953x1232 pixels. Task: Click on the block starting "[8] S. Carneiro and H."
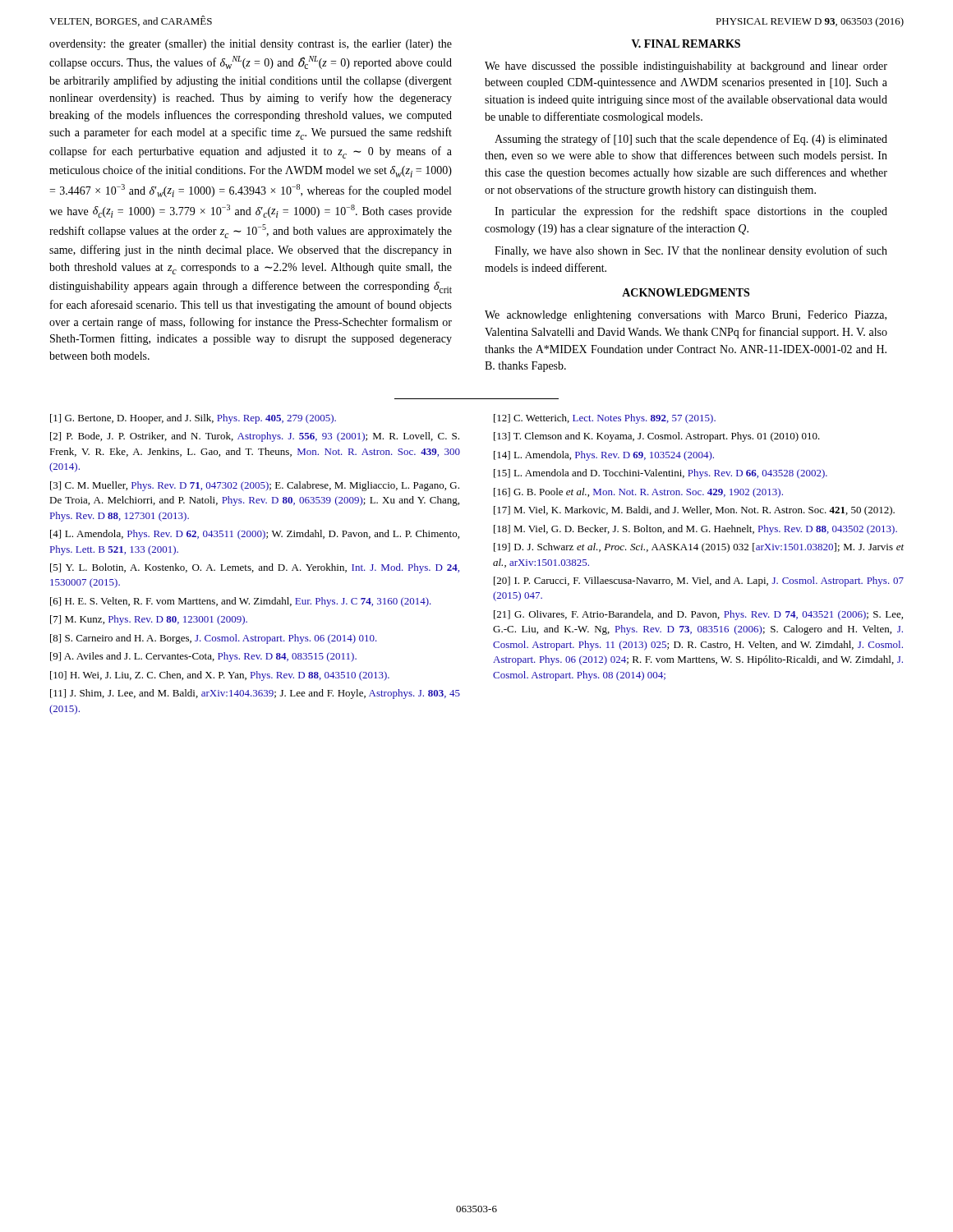tap(213, 638)
